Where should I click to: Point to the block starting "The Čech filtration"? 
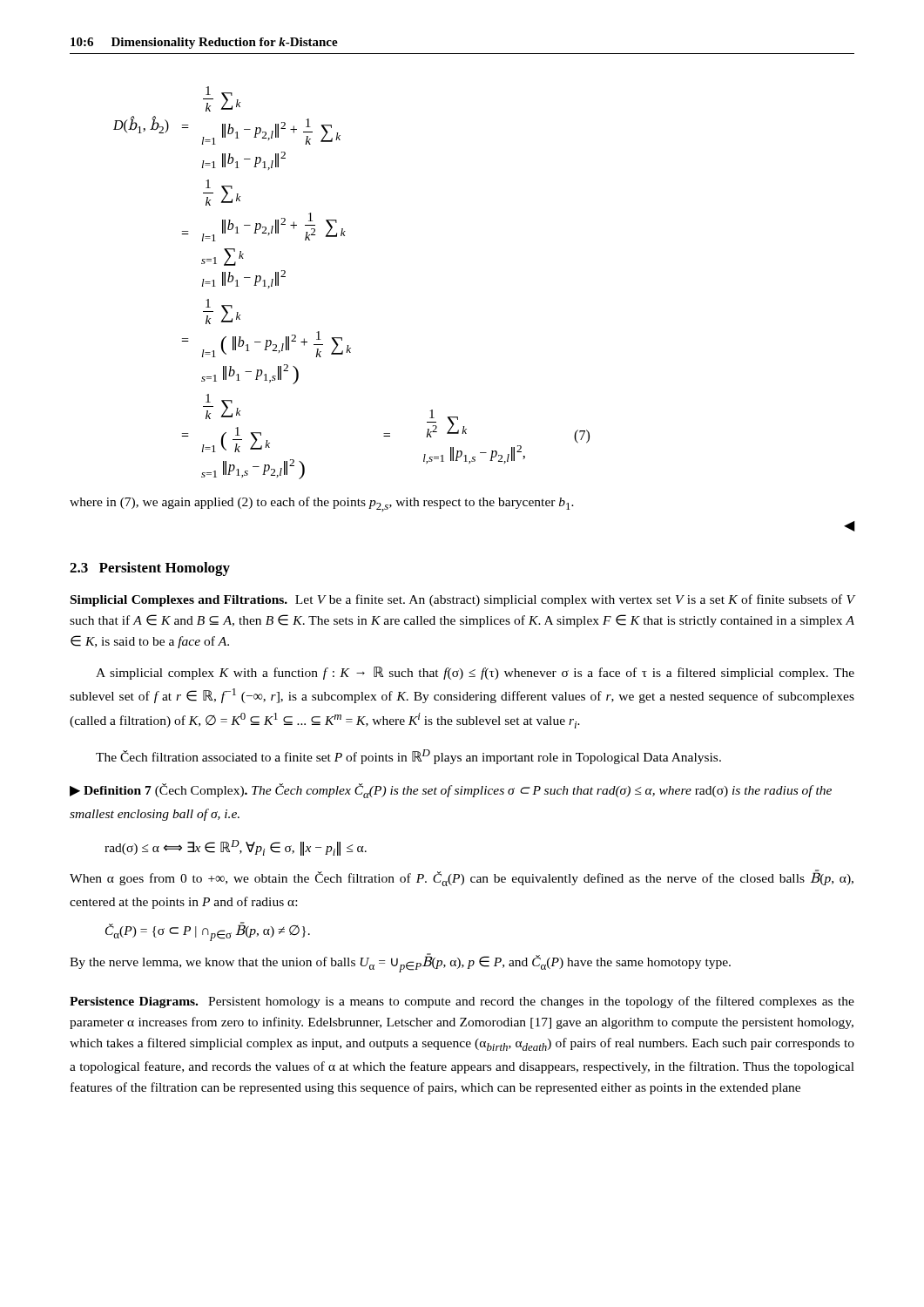coord(409,755)
